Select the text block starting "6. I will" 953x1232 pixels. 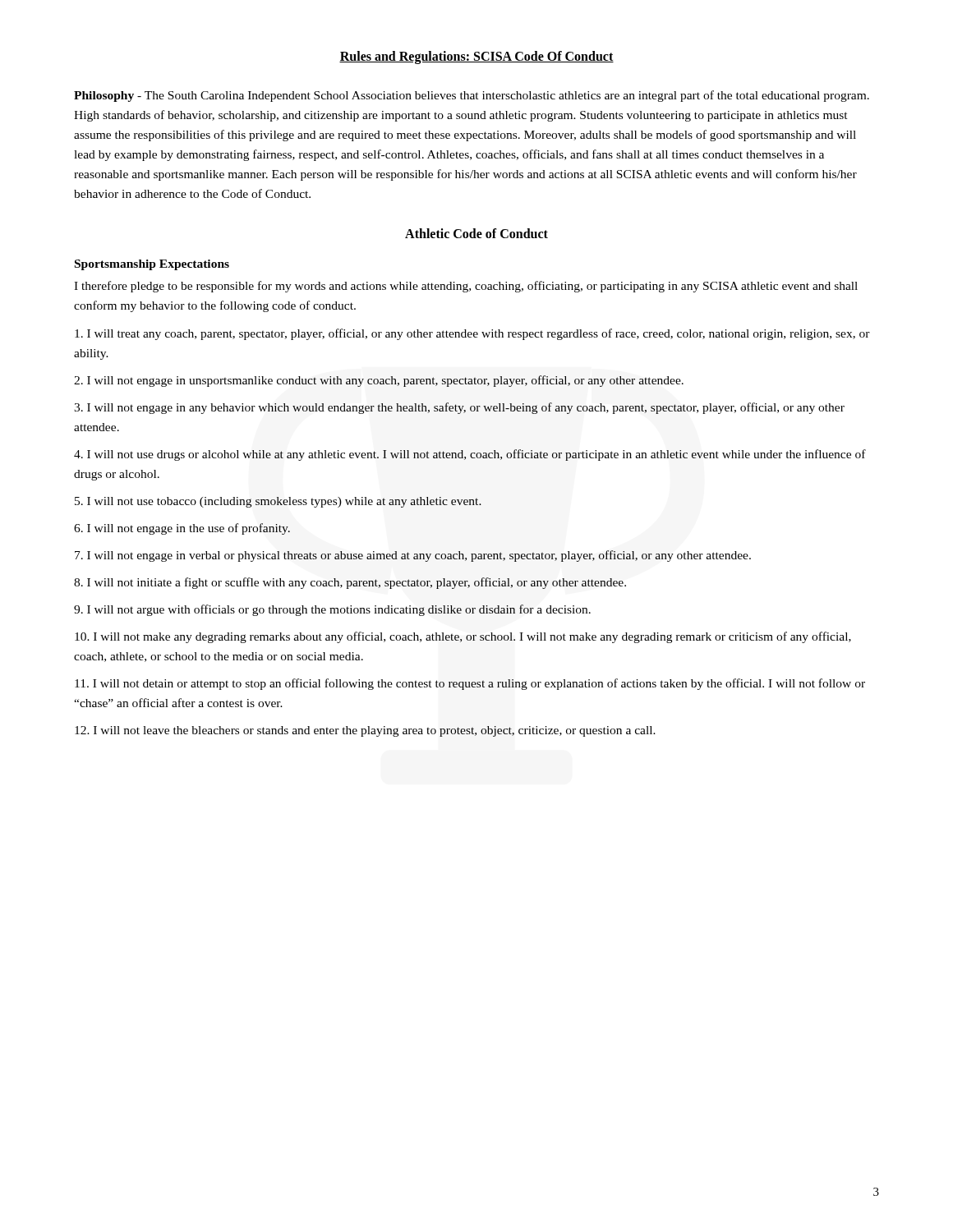(182, 528)
